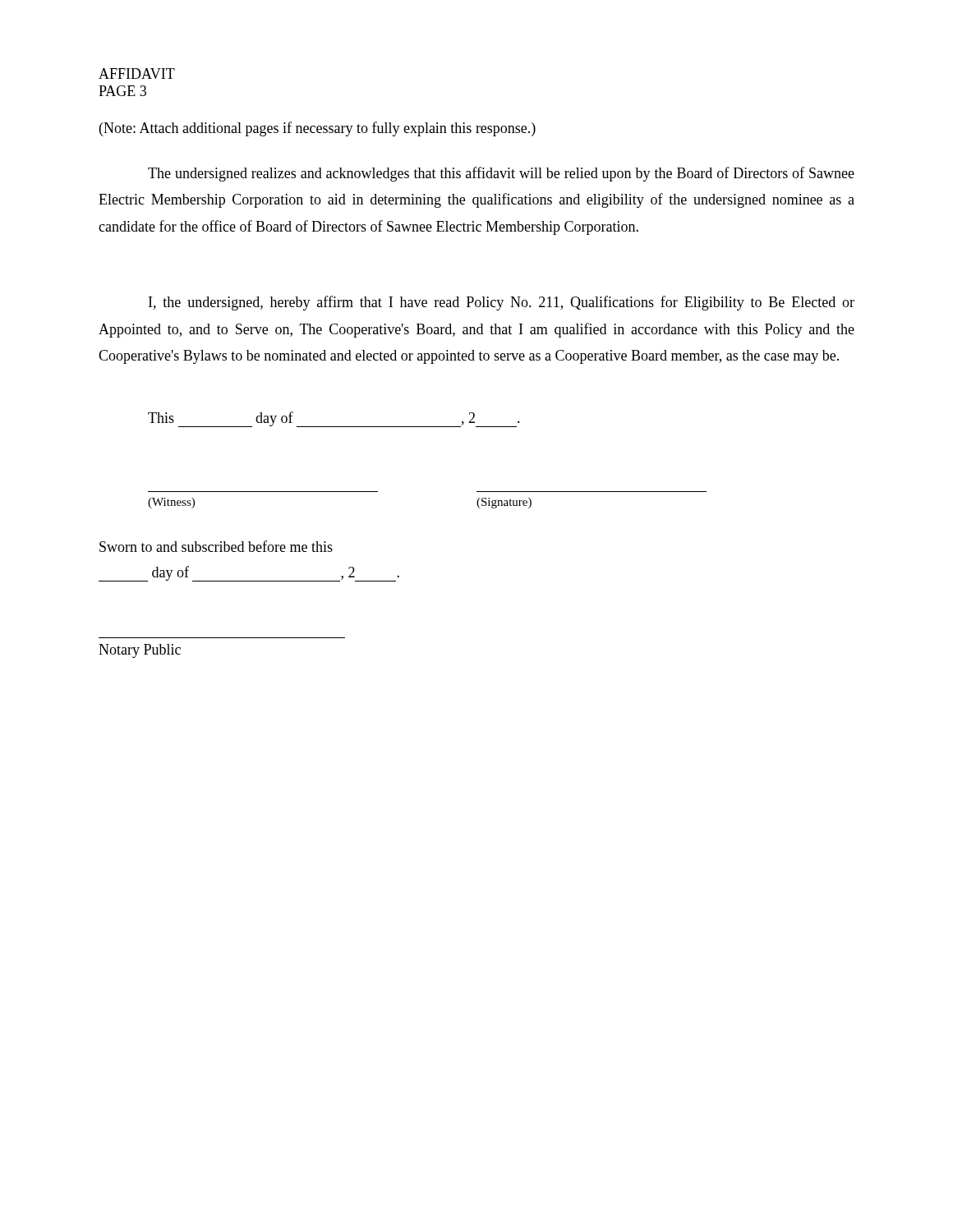Viewport: 953px width, 1232px height.
Task: Click where it says "day of , 2."
Action: coord(249,573)
